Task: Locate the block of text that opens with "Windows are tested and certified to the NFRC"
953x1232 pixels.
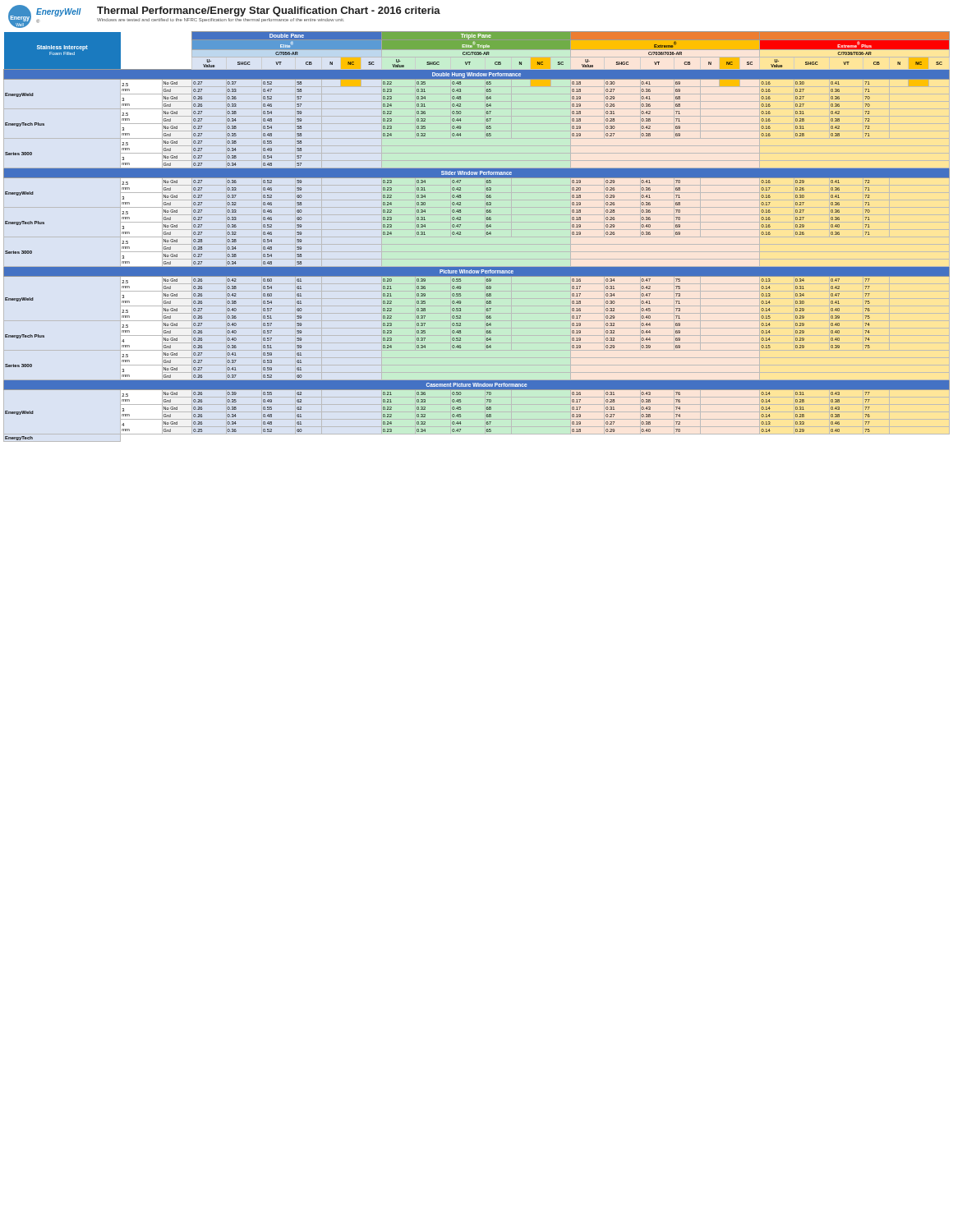Action: [x=221, y=20]
